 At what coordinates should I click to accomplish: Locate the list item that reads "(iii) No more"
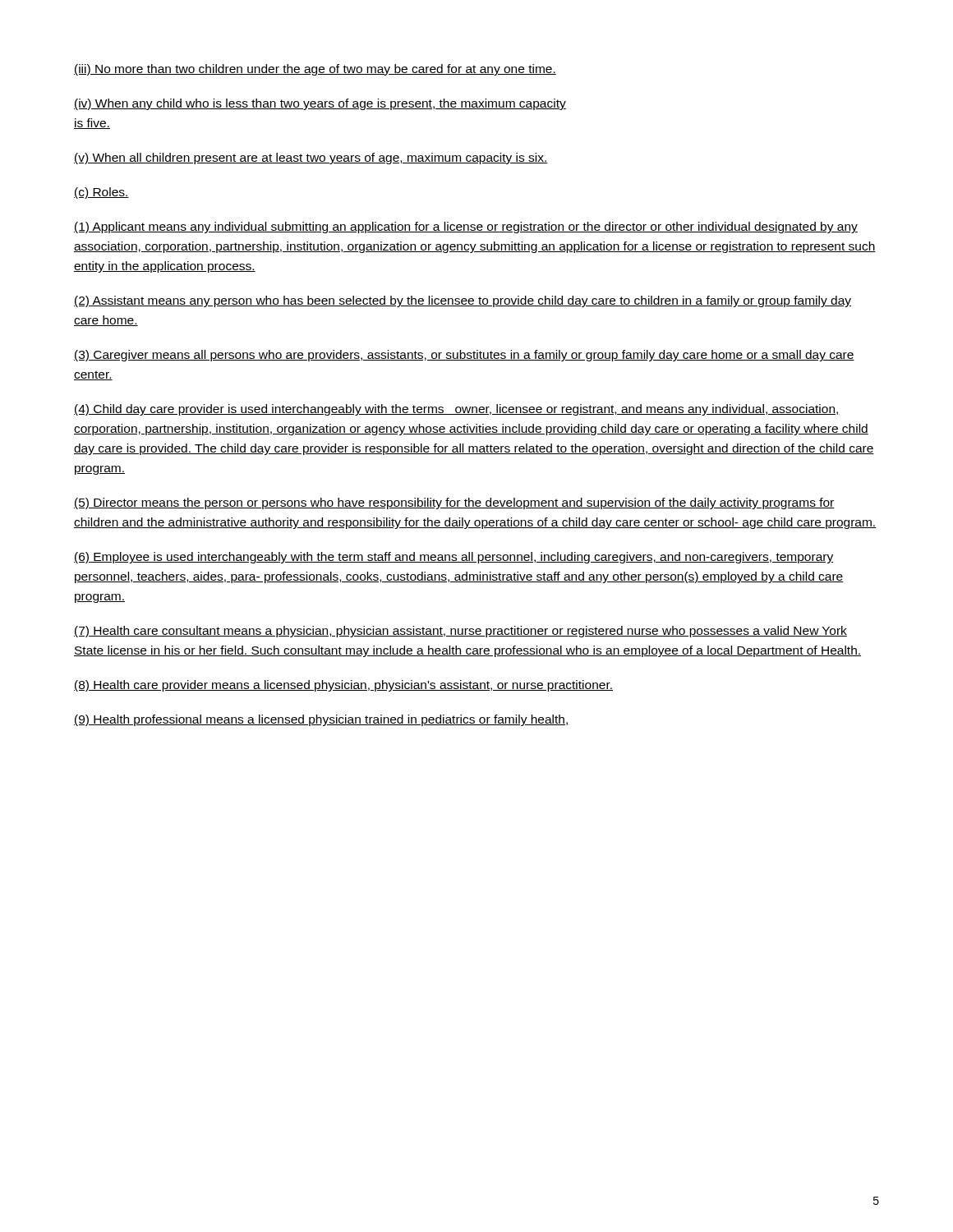315,69
